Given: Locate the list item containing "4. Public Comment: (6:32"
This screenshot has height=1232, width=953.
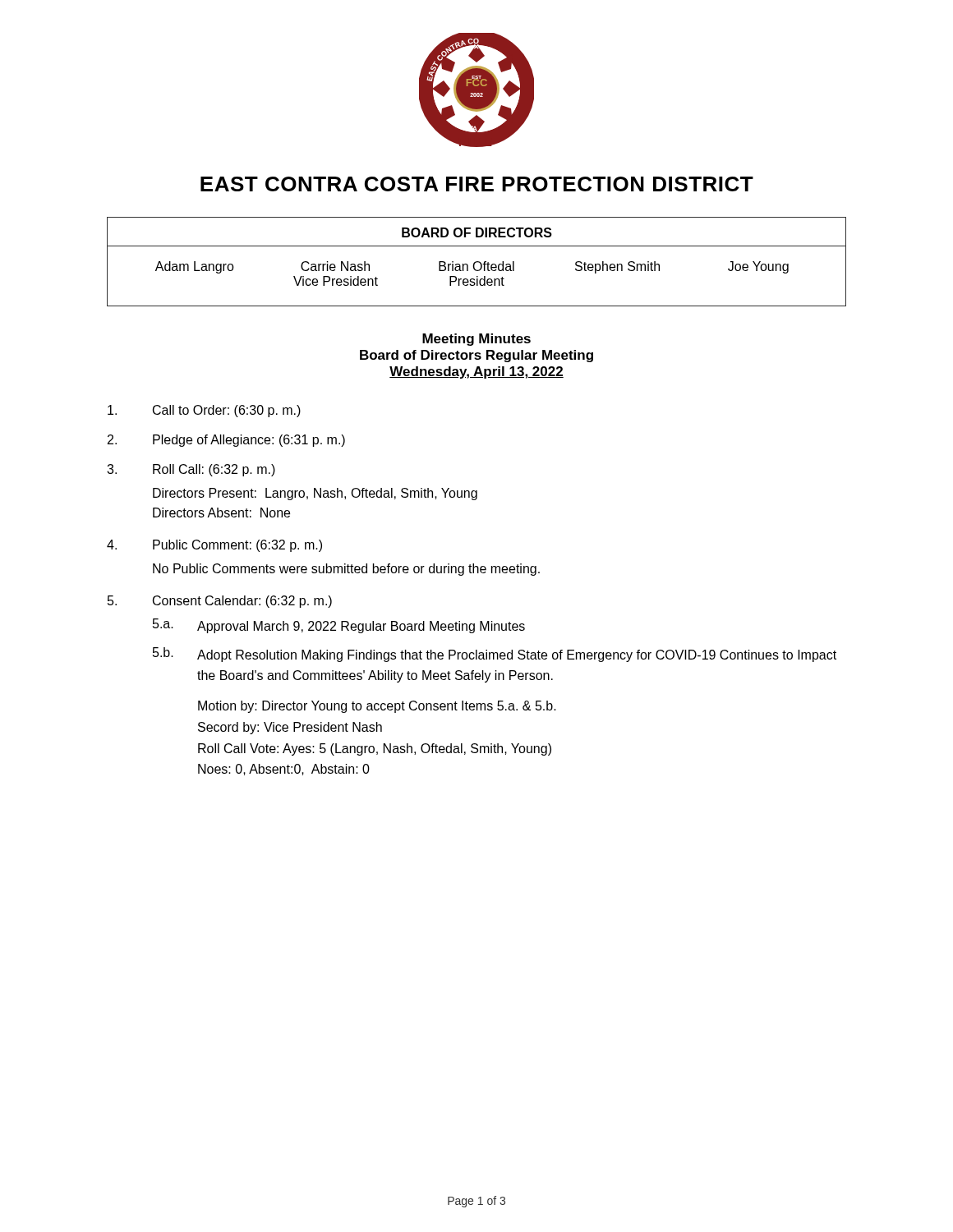Looking at the screenshot, I should coord(476,559).
